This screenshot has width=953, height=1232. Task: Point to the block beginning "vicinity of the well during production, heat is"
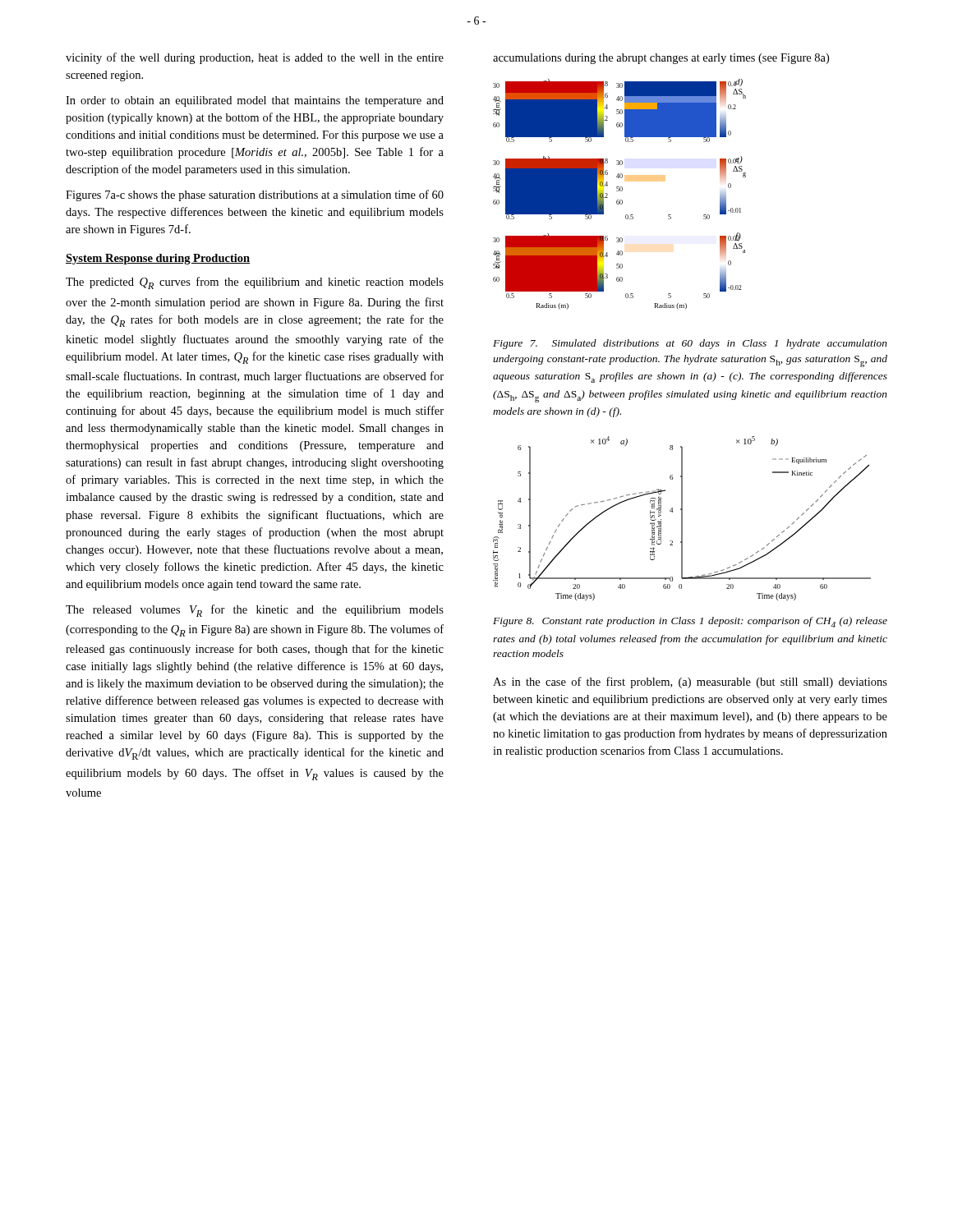(x=255, y=67)
